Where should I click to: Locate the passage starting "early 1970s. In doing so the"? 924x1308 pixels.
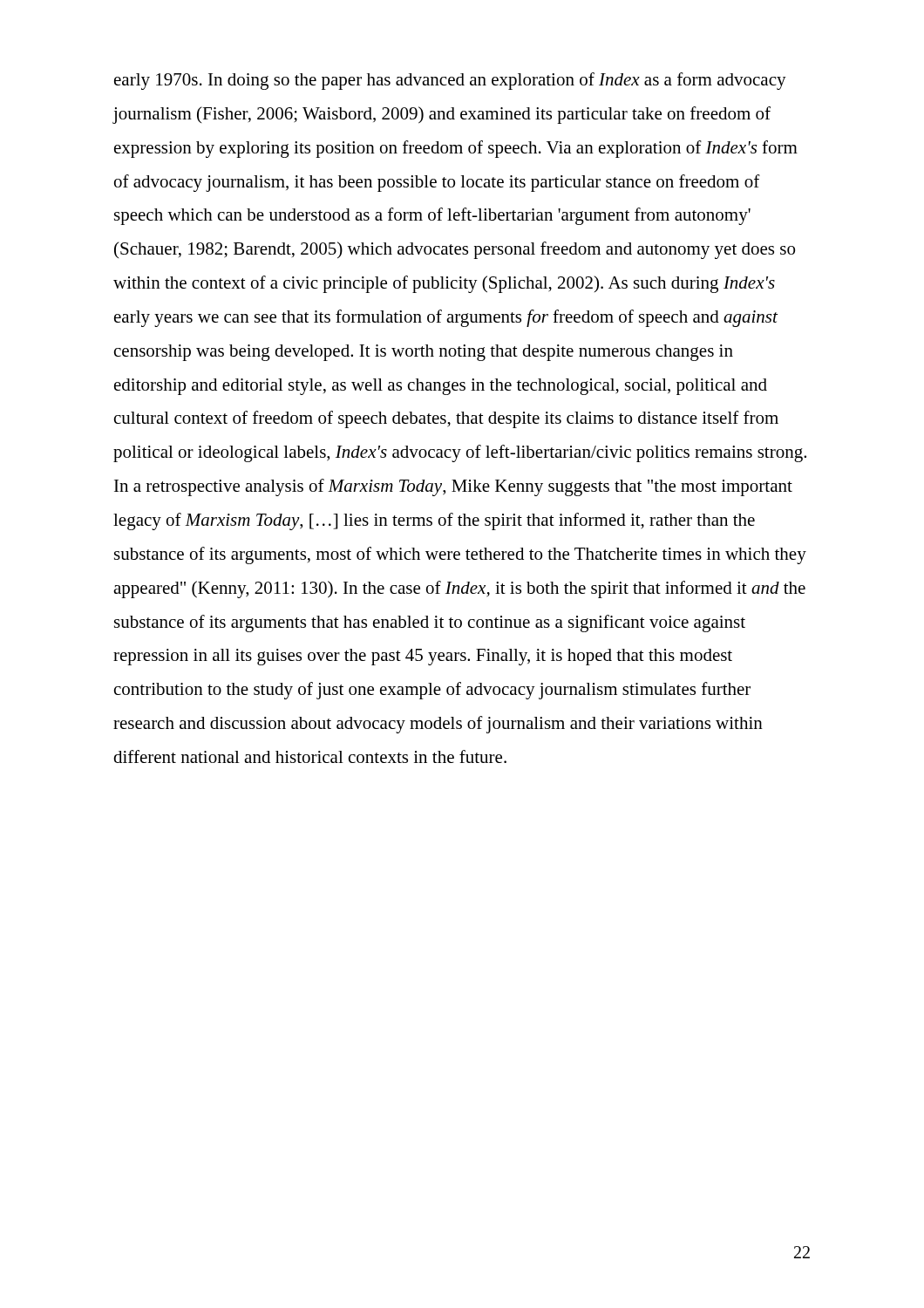[x=462, y=418]
